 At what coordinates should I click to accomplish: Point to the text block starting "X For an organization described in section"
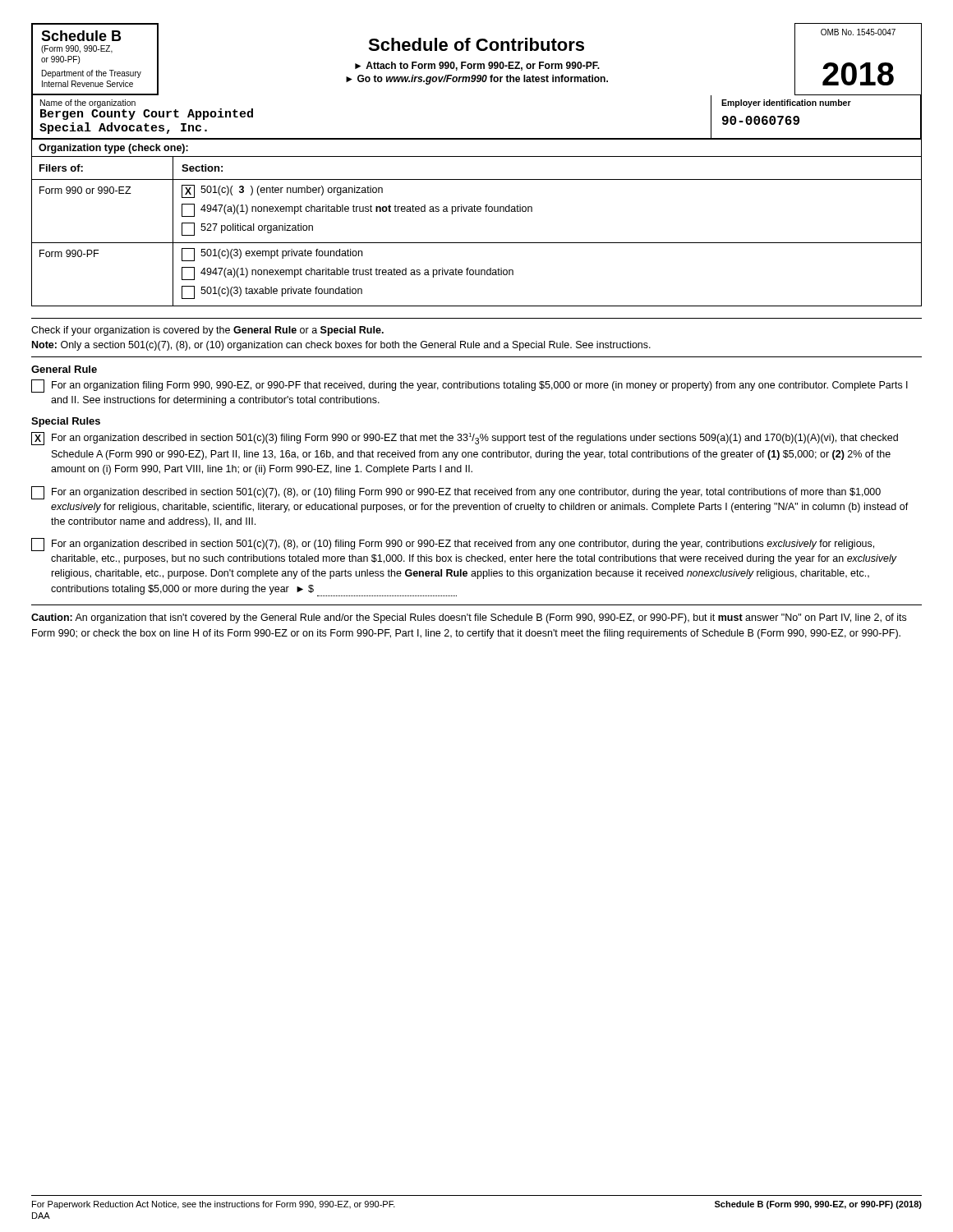[476, 453]
